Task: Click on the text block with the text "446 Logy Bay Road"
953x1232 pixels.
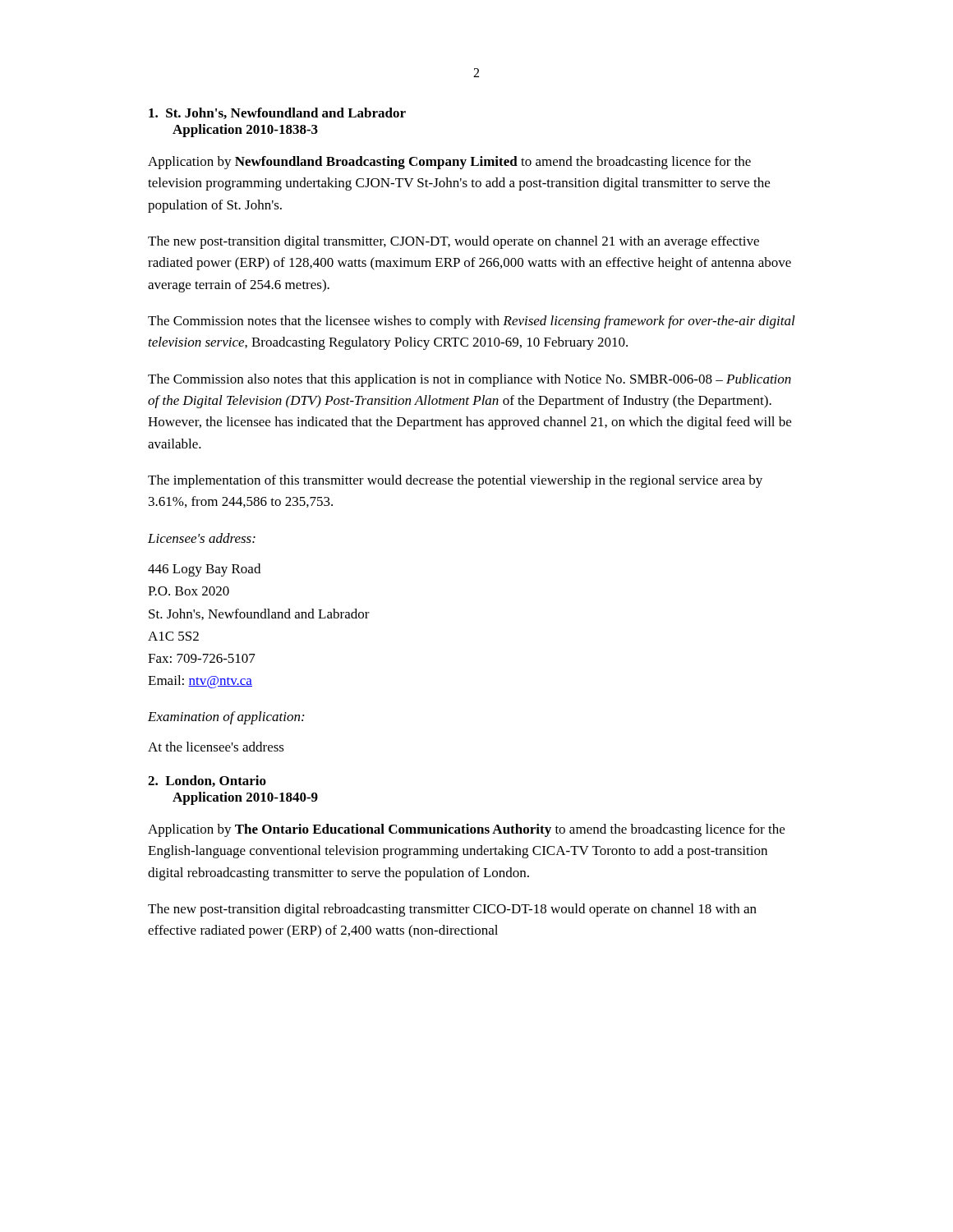Action: coord(259,625)
